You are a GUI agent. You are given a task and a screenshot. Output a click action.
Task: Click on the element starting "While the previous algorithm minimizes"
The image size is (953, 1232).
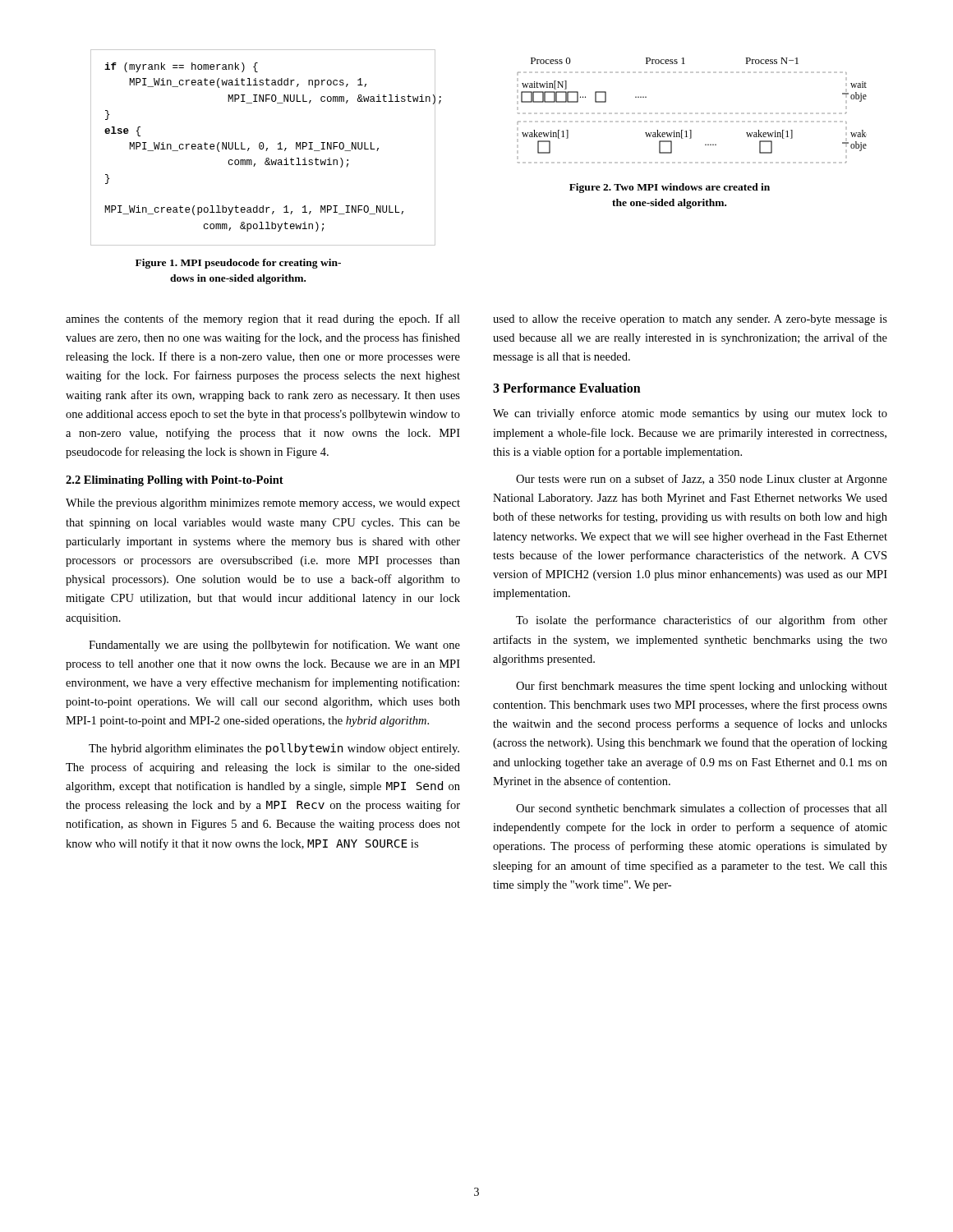[x=263, y=674]
